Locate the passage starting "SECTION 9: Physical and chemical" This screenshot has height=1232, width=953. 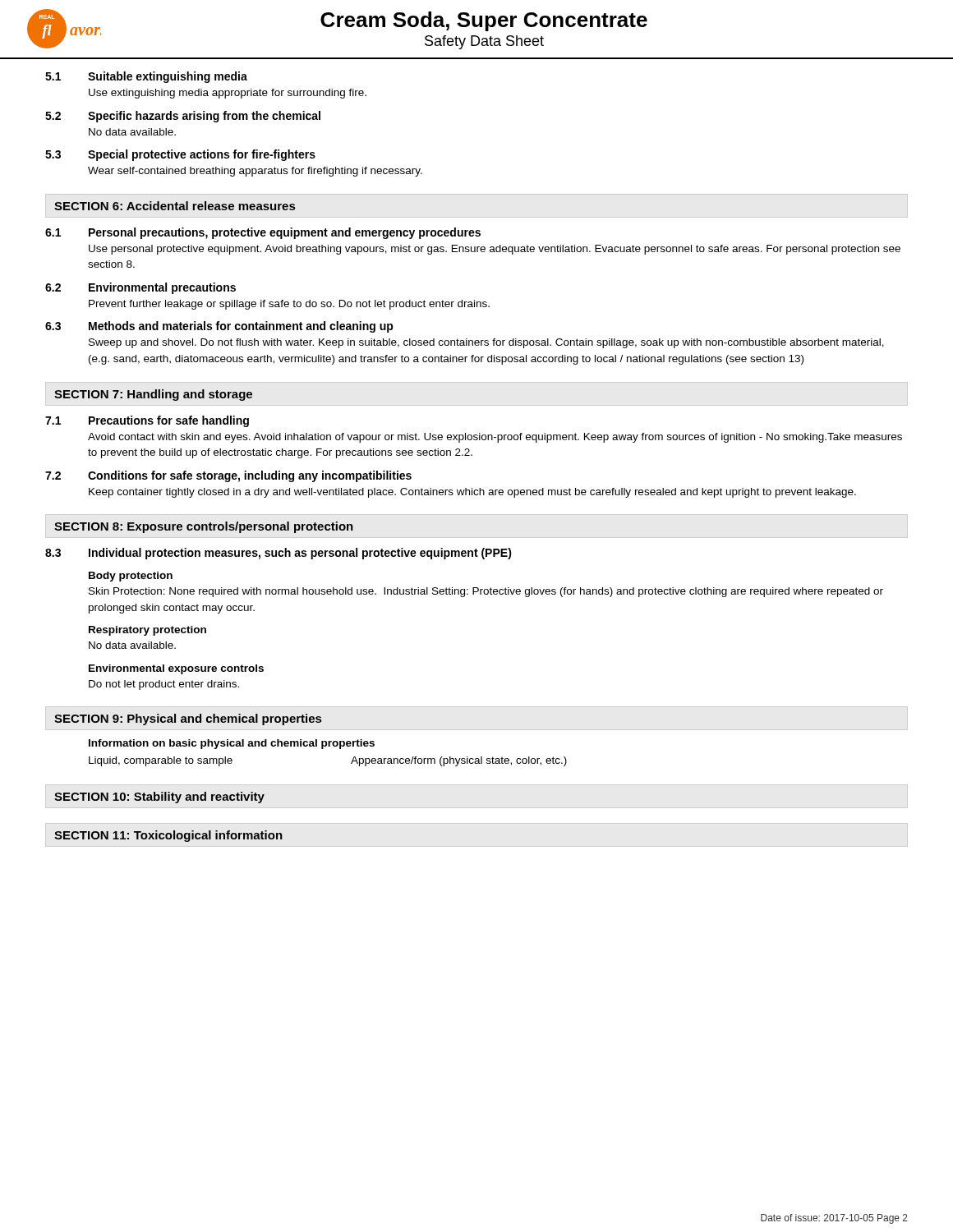tap(188, 719)
